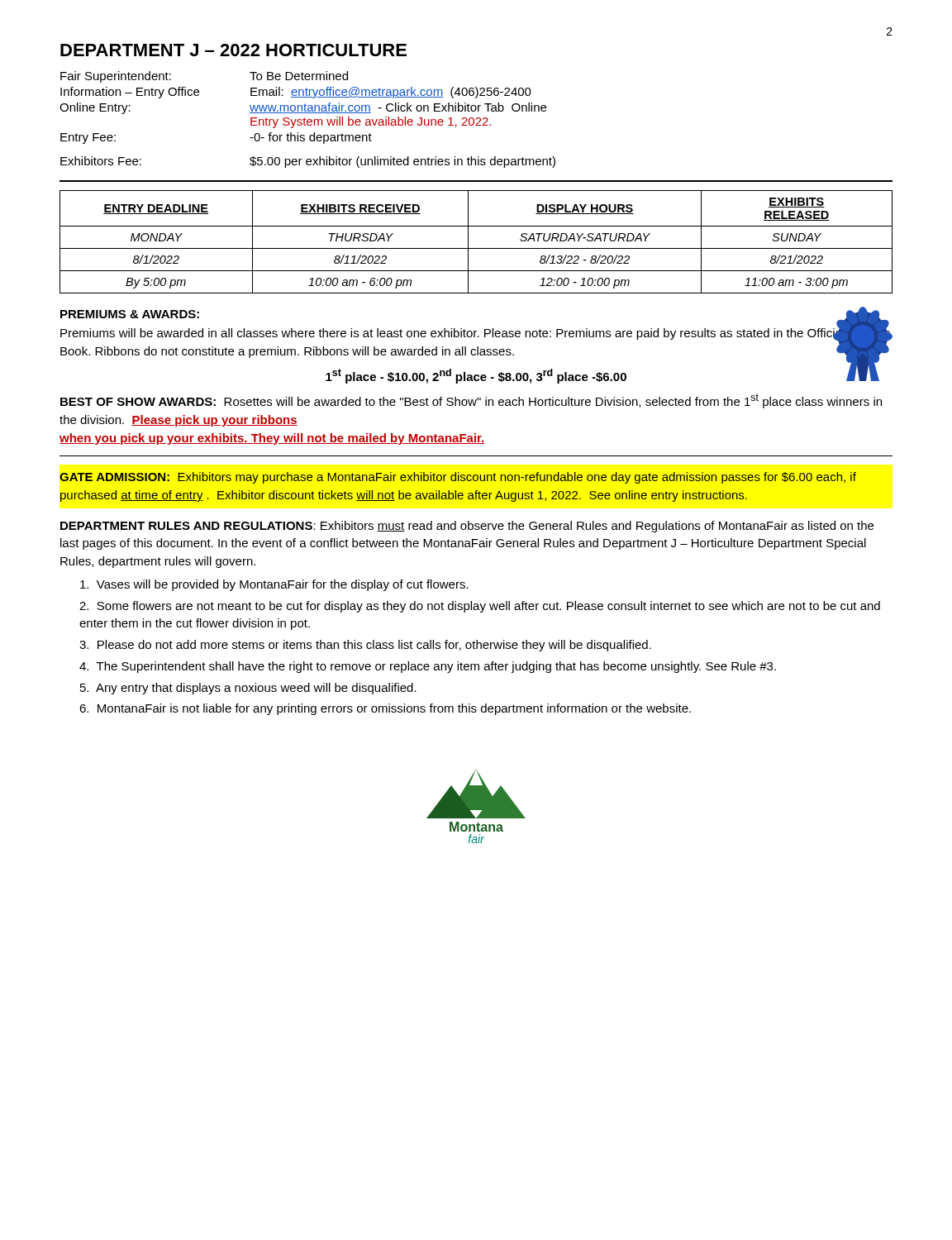This screenshot has height=1240, width=952.
Task: Click on the text block starting "BEST OF SHOW AWARDS: Rosettes will be awarded"
Action: pos(471,401)
